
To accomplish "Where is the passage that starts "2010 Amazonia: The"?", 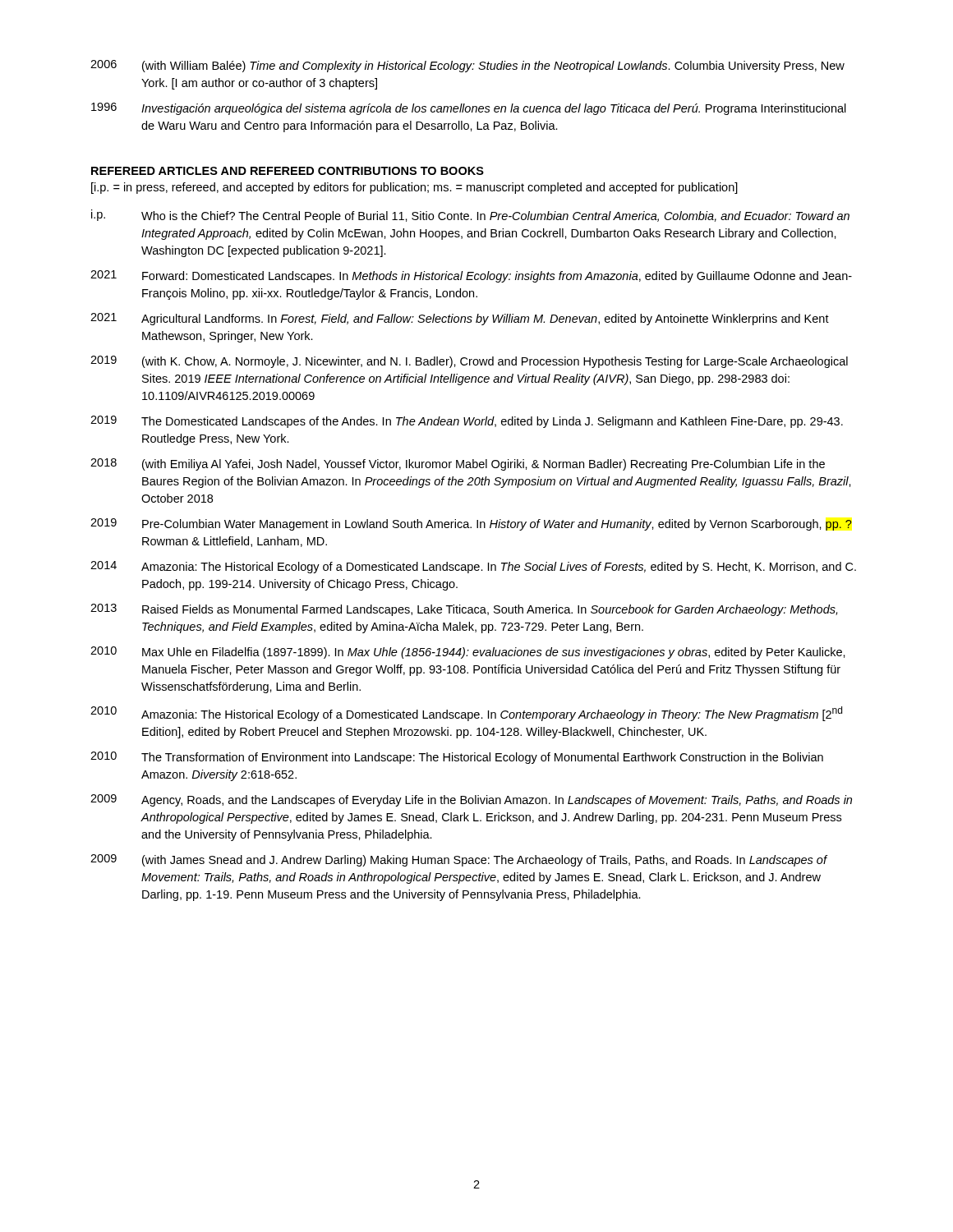I will pos(476,723).
